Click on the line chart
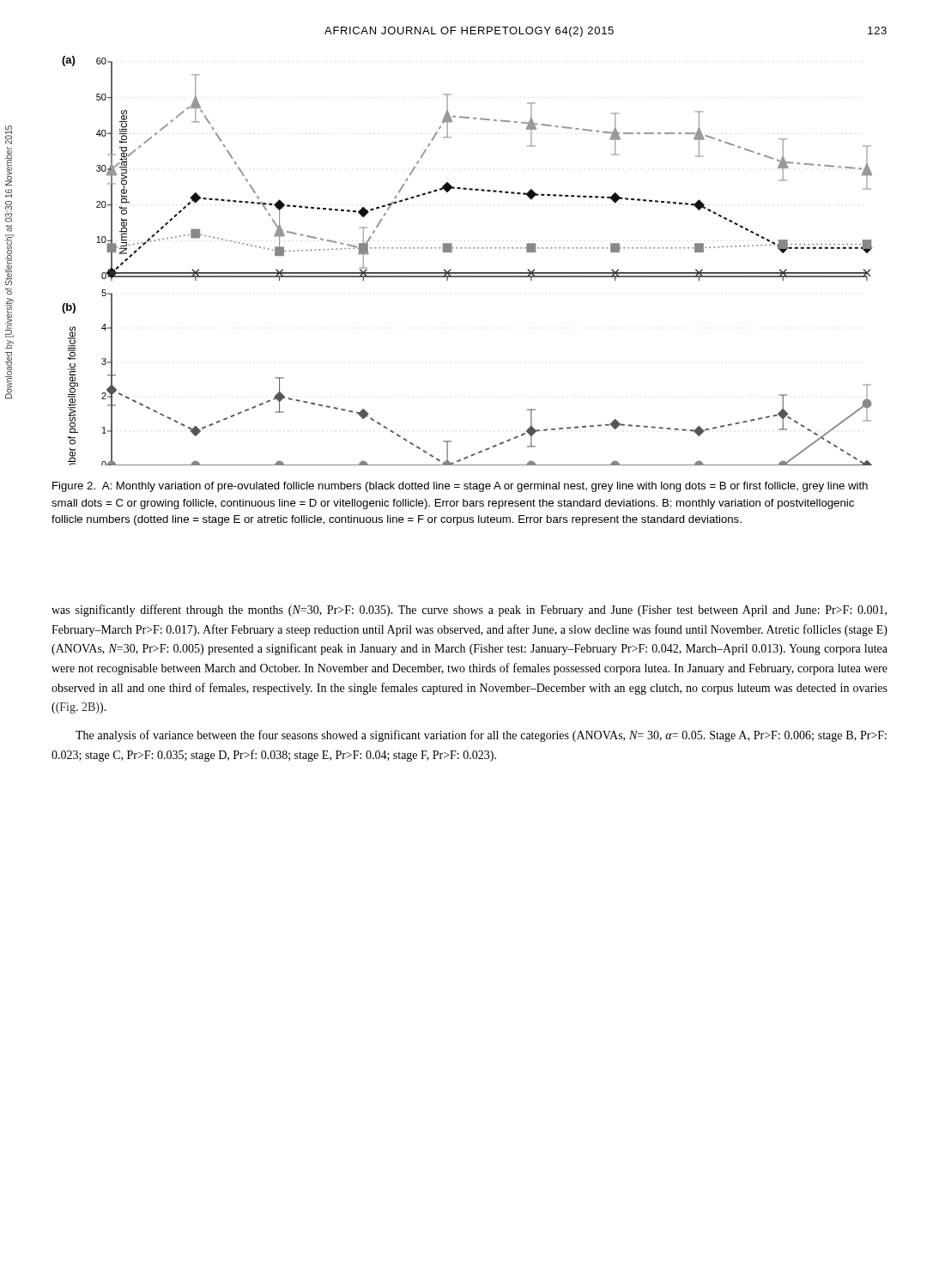The image size is (939, 1288). coord(476,255)
